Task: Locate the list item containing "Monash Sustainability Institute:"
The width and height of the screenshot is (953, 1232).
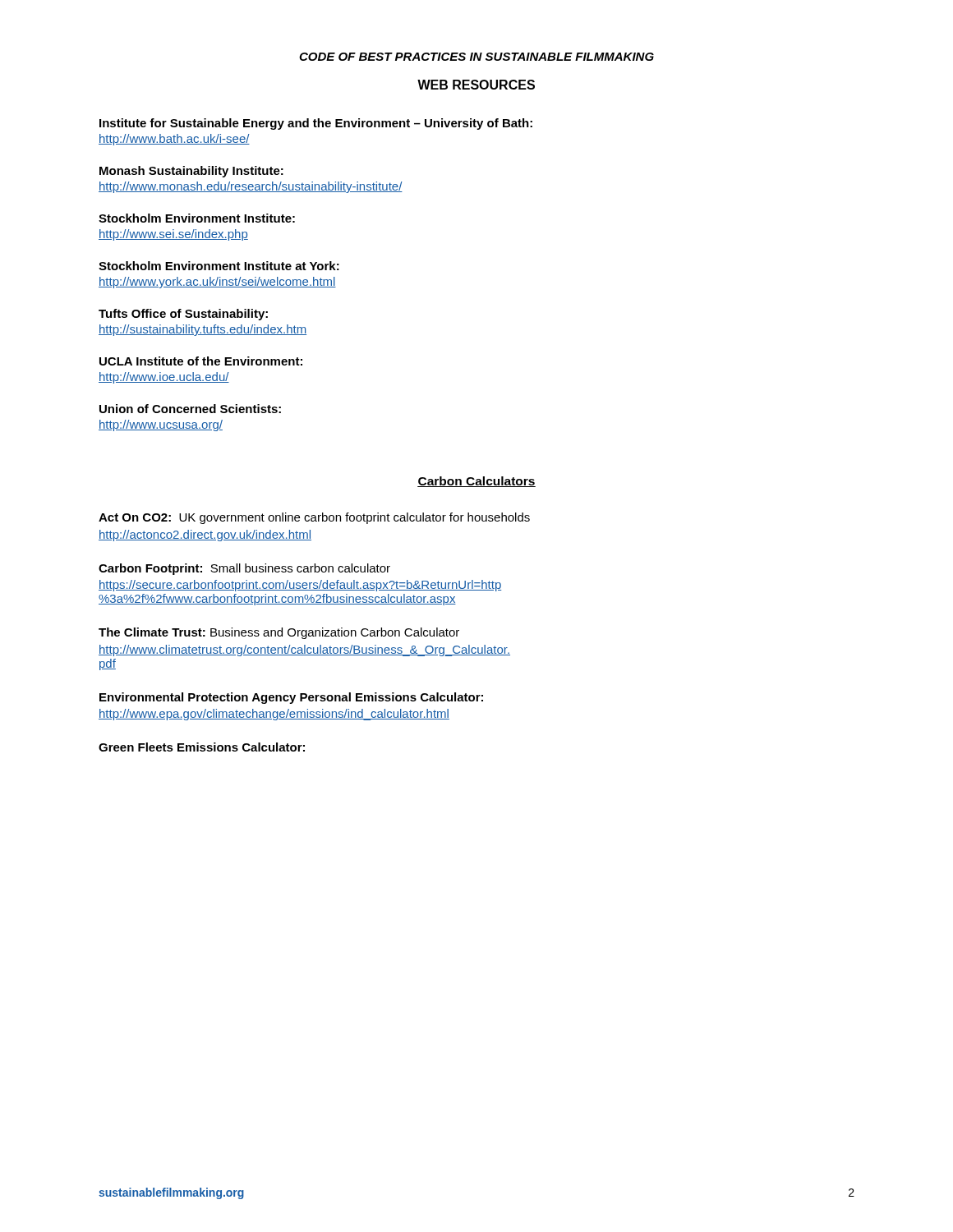Action: click(x=191, y=172)
